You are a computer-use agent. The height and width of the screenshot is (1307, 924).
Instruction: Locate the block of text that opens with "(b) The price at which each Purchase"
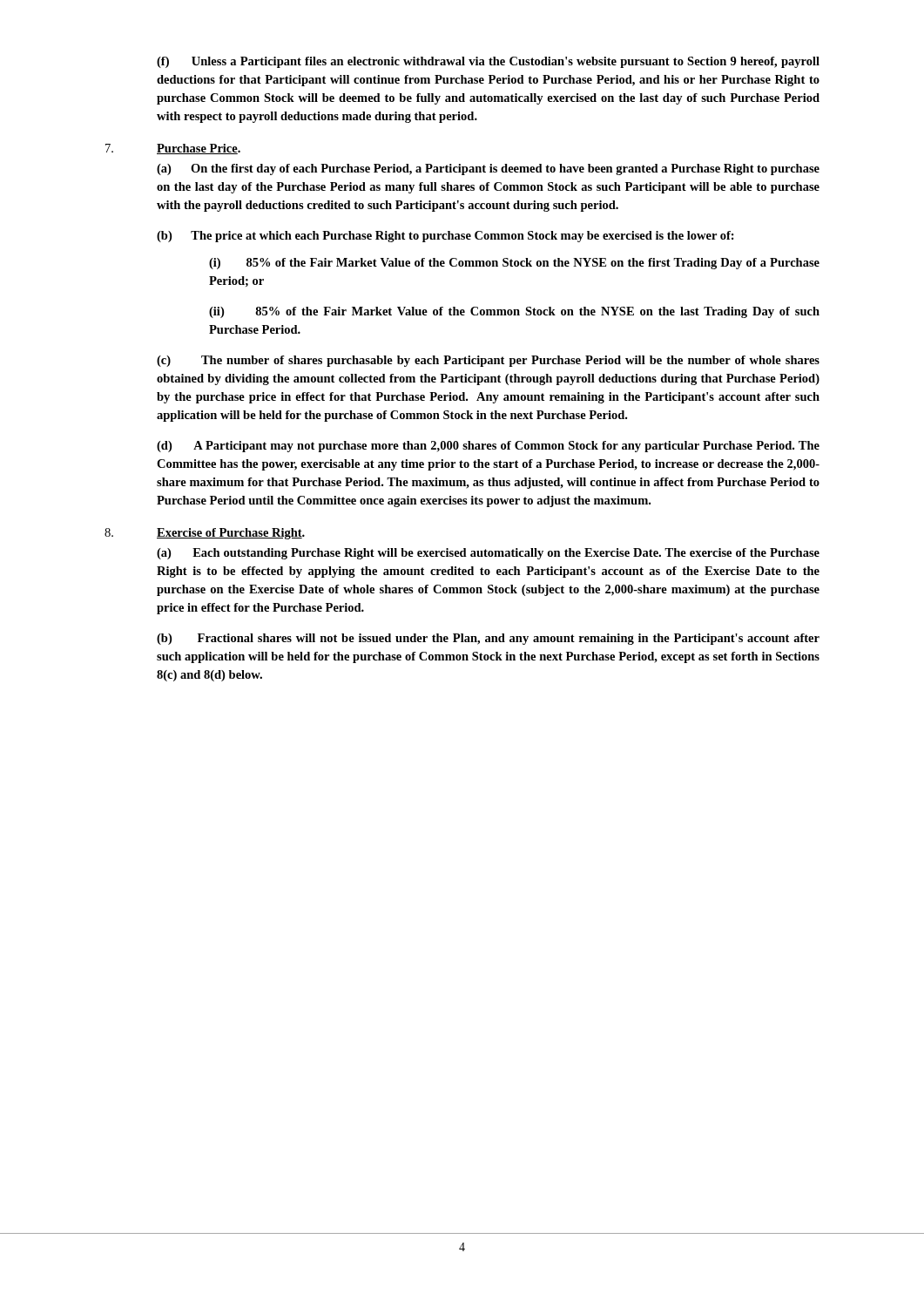[446, 235]
